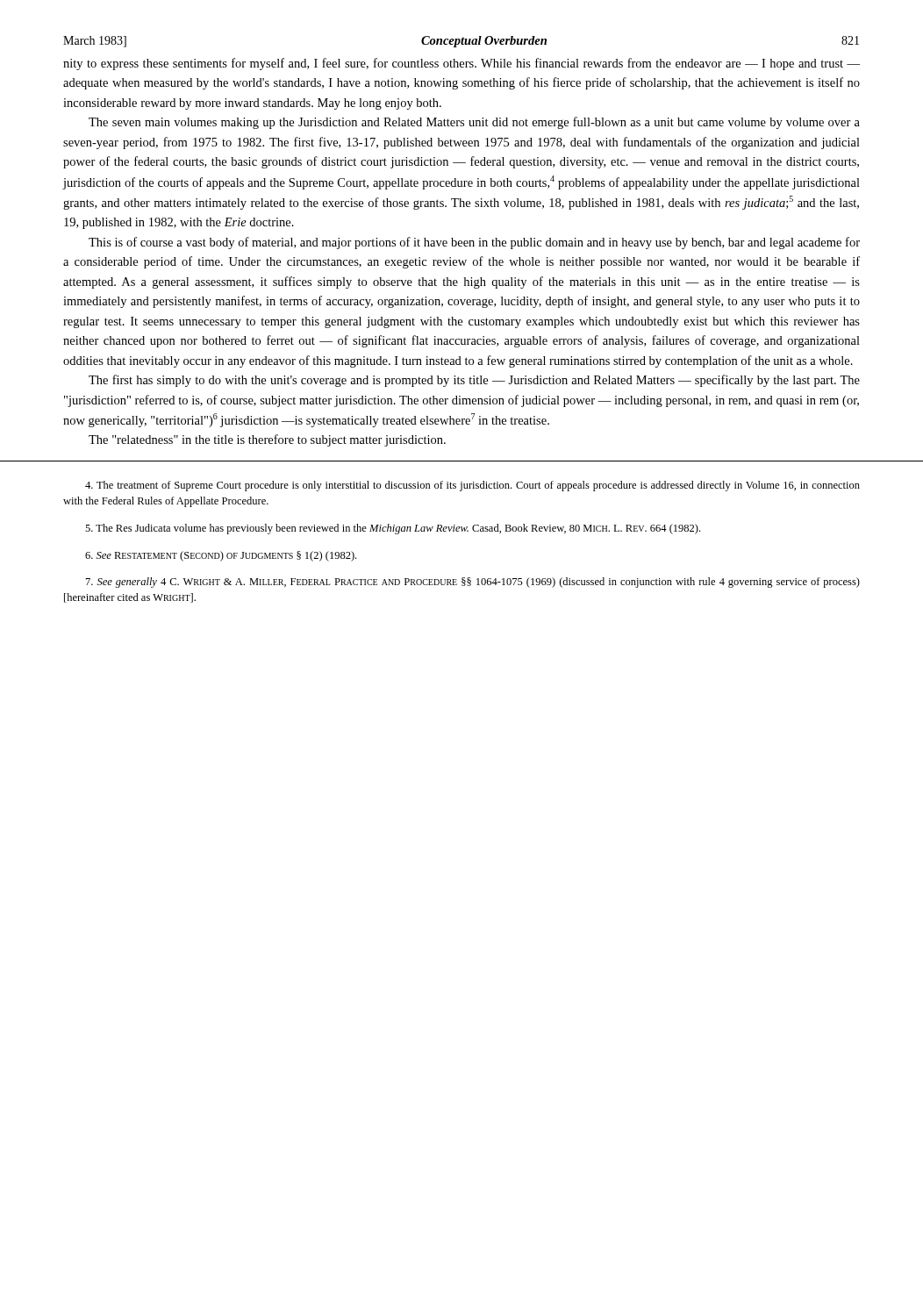Find the block on this page that starts "nity to express these sentiments for"

[x=462, y=83]
